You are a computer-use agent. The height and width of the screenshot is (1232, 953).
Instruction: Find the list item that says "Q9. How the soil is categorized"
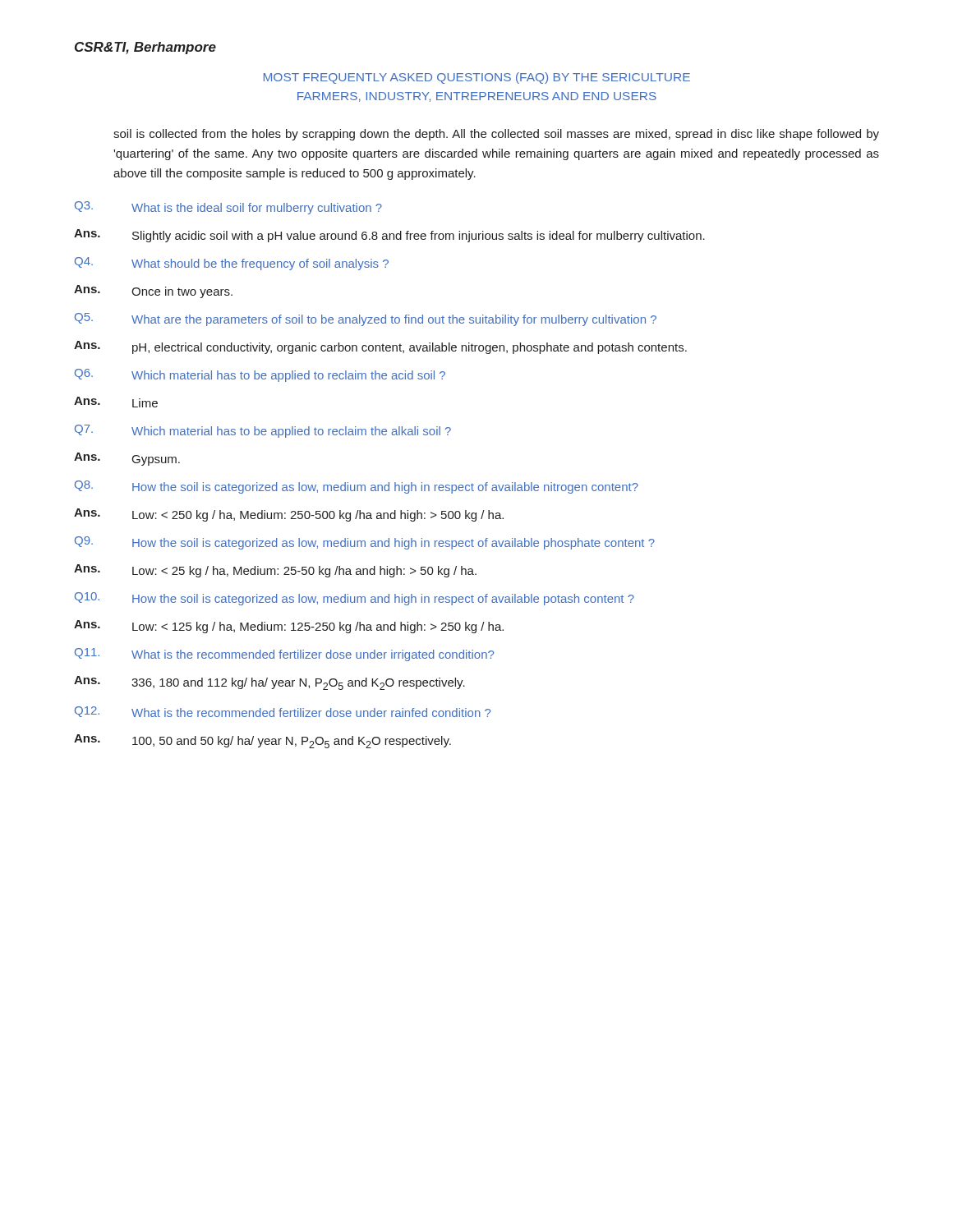pos(476,542)
